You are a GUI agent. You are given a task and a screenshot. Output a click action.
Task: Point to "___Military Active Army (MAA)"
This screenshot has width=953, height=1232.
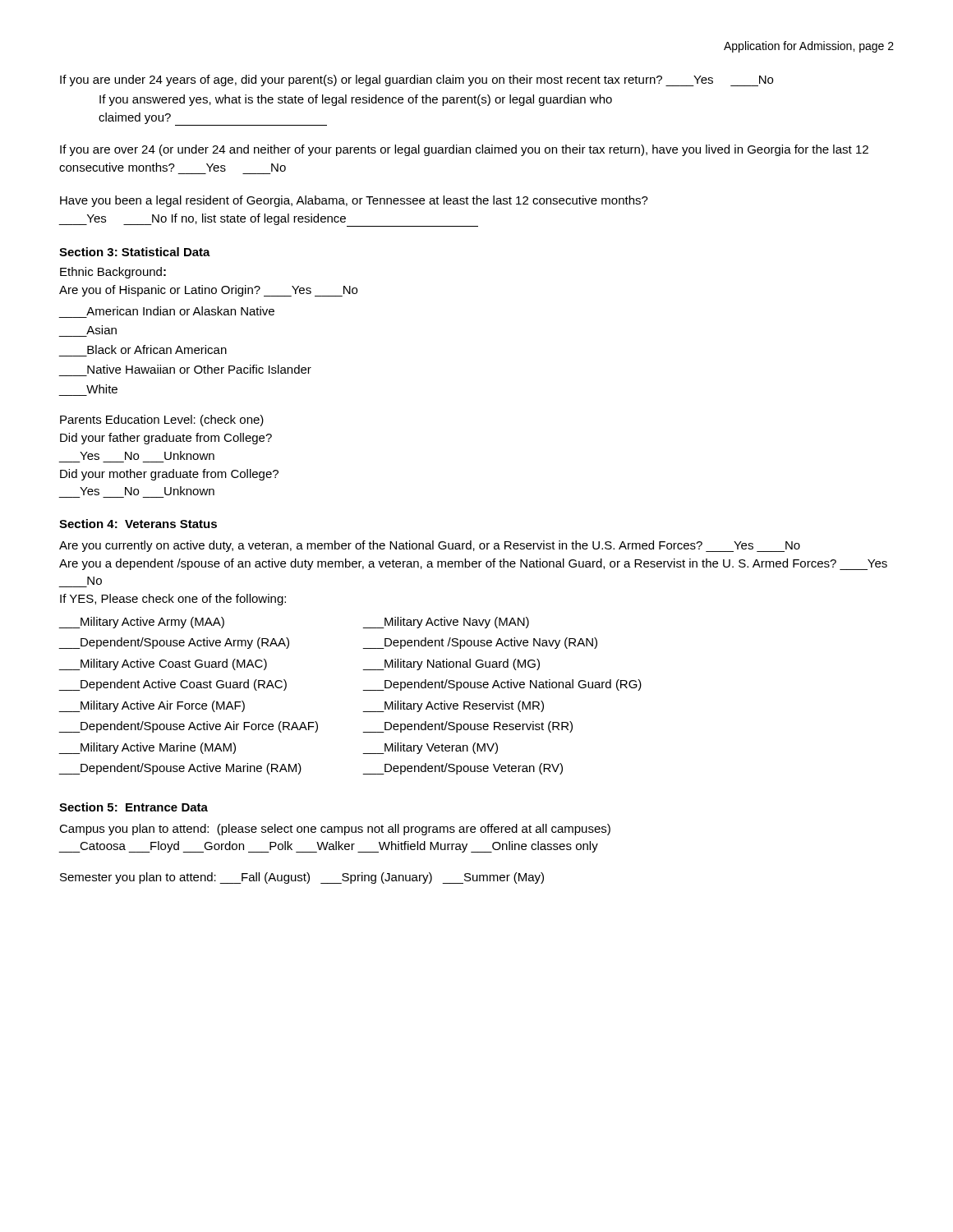click(x=142, y=621)
